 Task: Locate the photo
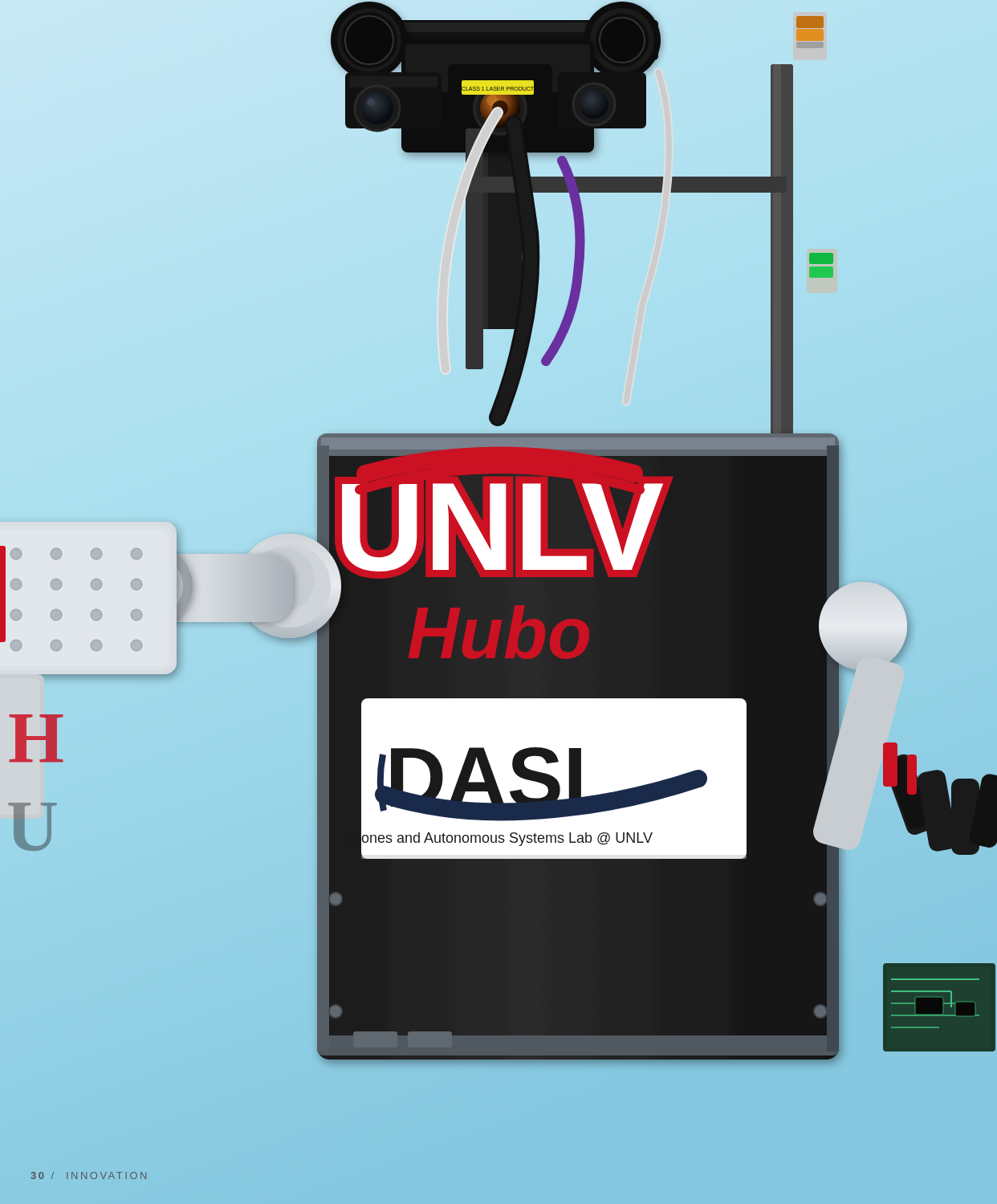tap(498, 602)
